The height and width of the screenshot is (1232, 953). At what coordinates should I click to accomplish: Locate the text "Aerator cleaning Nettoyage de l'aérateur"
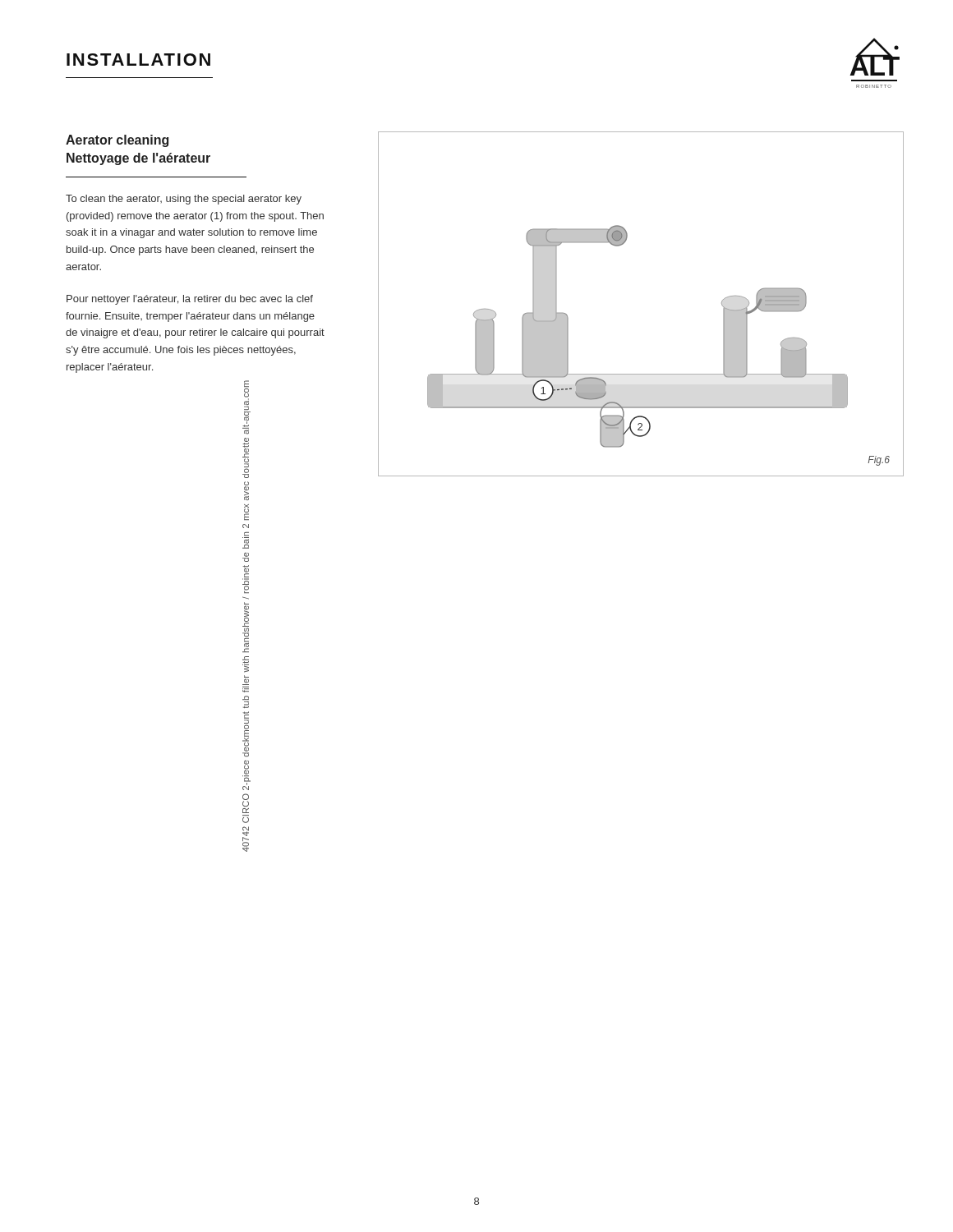(x=197, y=154)
